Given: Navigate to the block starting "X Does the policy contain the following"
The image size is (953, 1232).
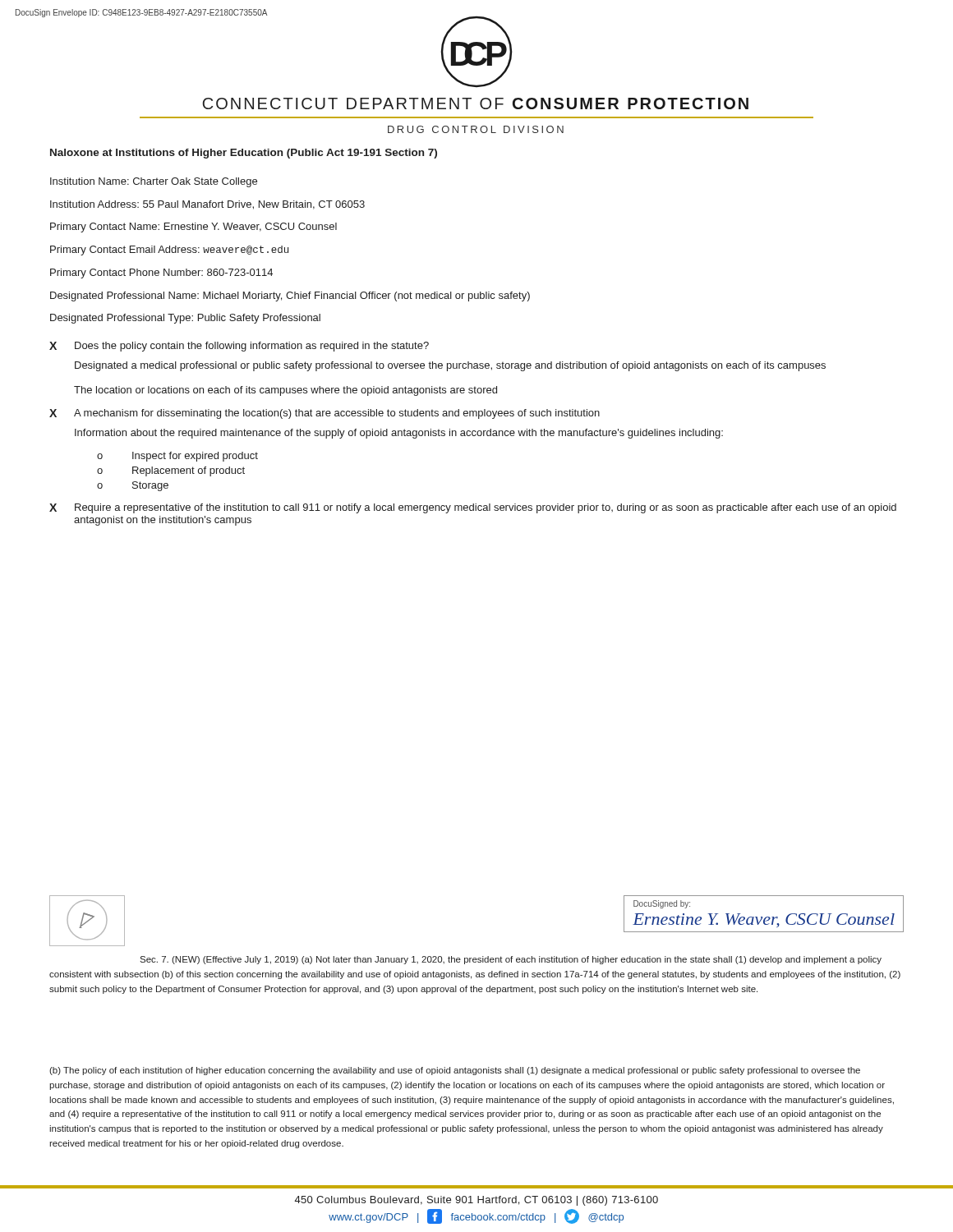Looking at the screenshot, I should point(239,346).
